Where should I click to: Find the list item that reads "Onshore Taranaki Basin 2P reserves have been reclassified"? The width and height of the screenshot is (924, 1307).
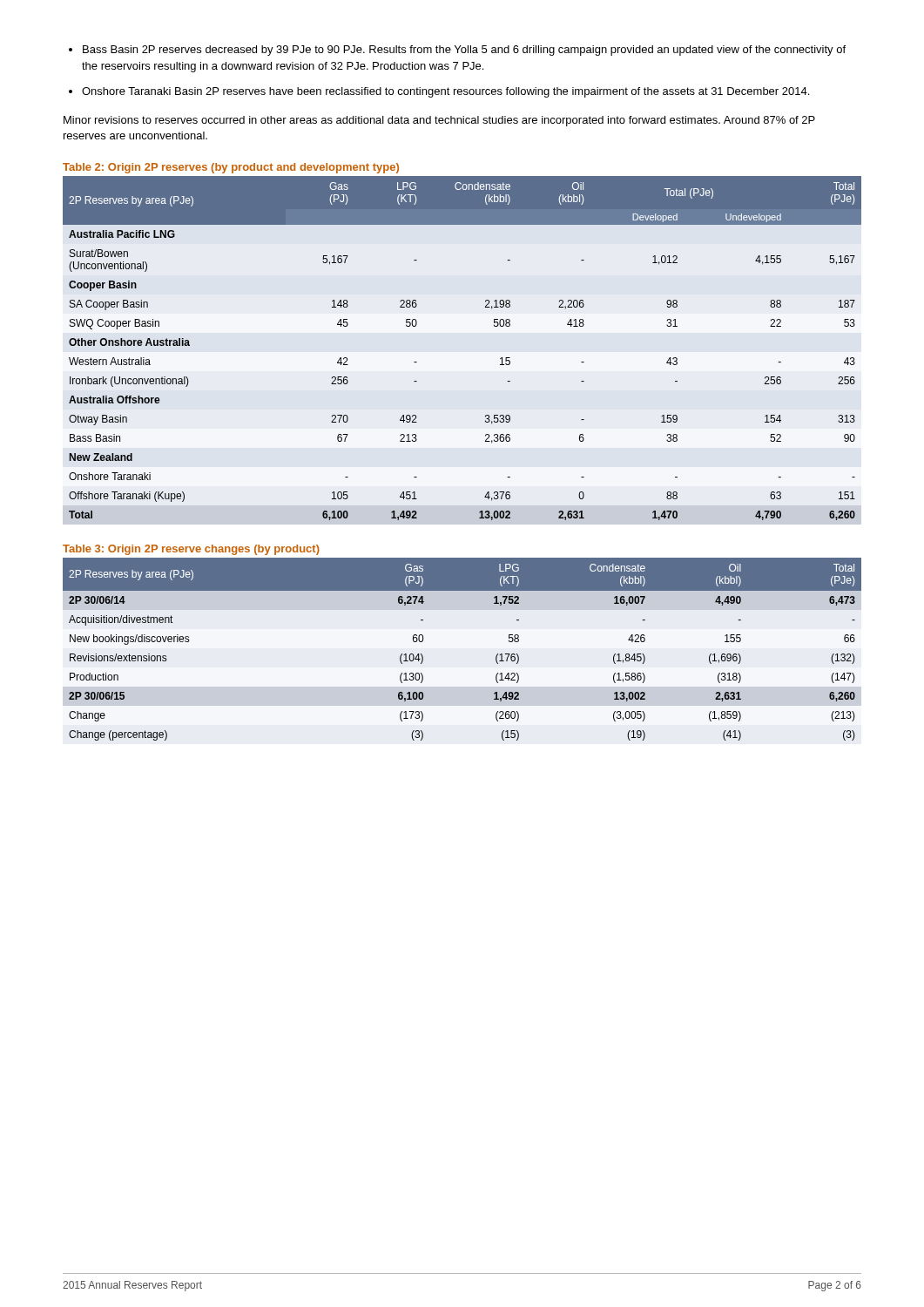click(446, 91)
